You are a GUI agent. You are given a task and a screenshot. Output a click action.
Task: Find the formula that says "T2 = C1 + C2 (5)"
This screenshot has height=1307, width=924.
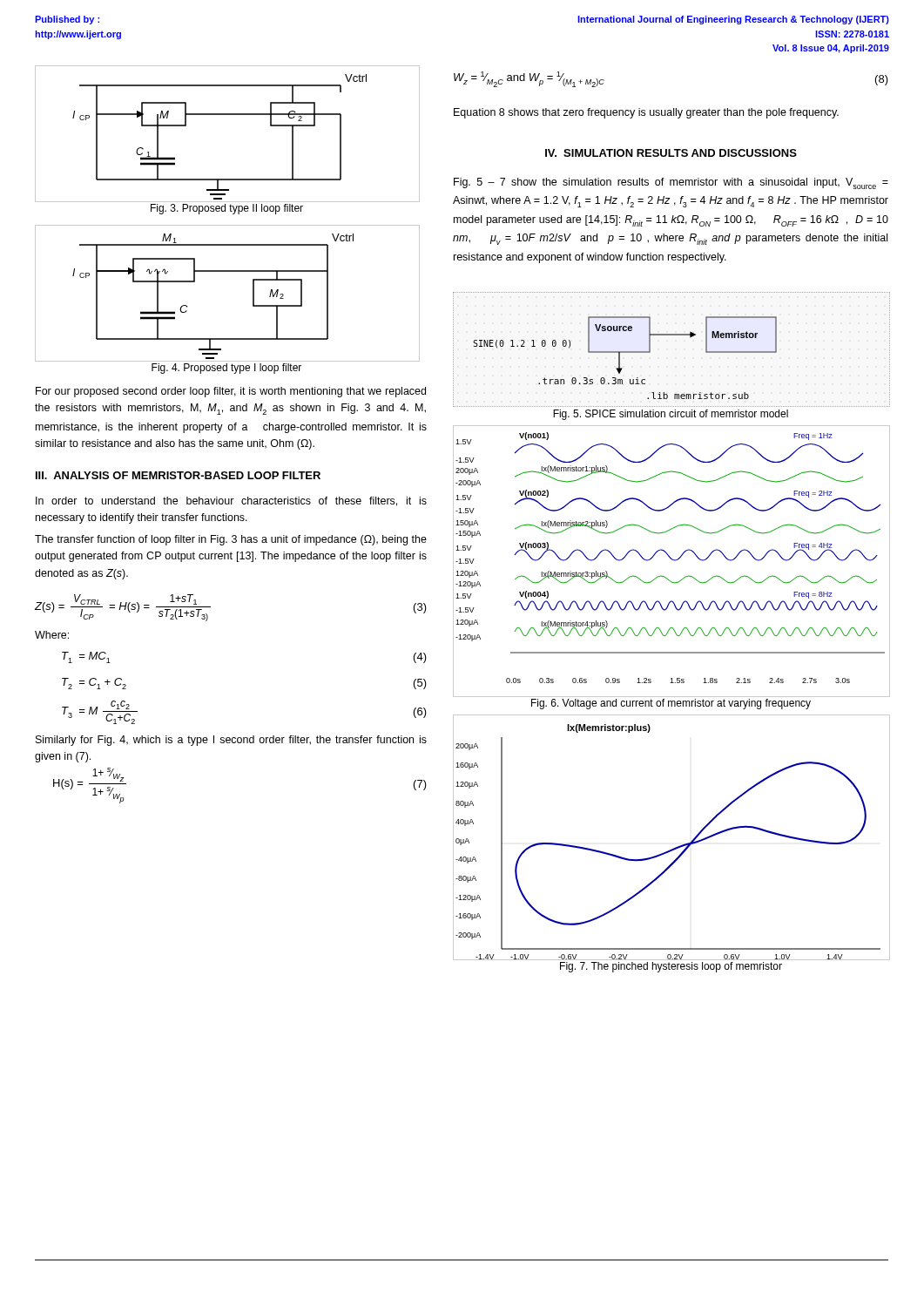(x=95, y=684)
